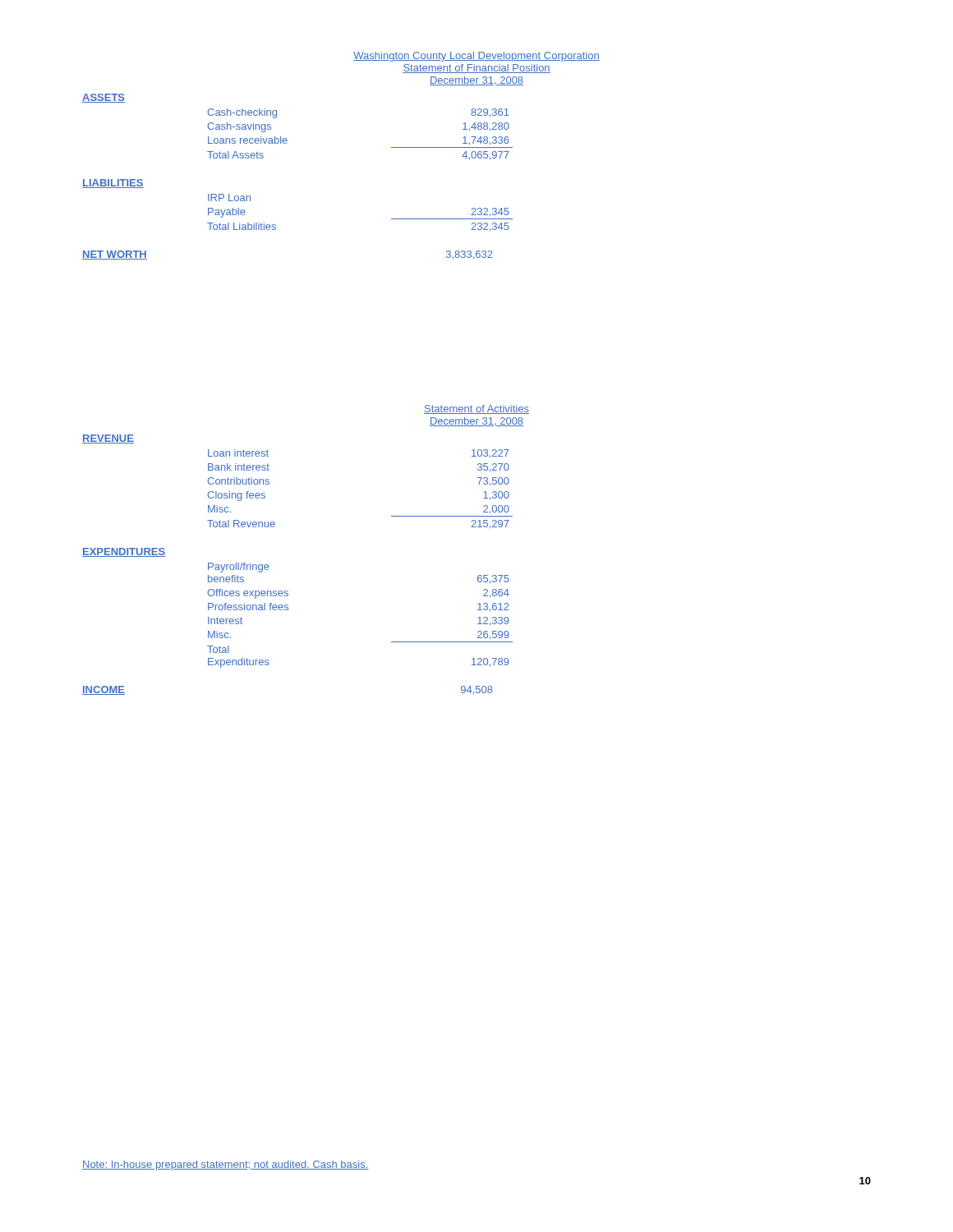The height and width of the screenshot is (1232, 953).
Task: Find the table that mentions "Total Expenditures"
Action: (476, 614)
